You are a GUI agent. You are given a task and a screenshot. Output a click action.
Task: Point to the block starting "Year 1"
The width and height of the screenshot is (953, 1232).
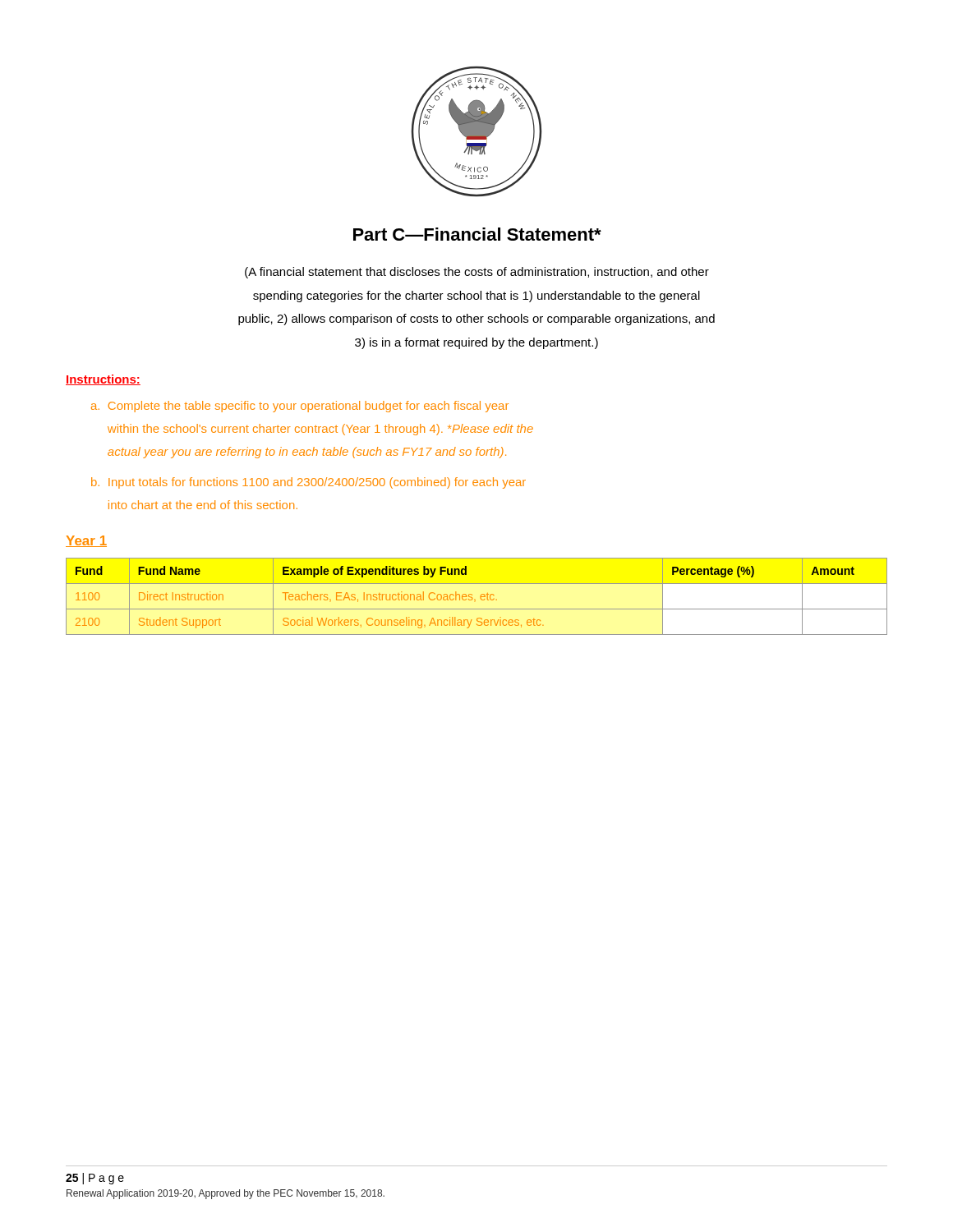(x=86, y=541)
